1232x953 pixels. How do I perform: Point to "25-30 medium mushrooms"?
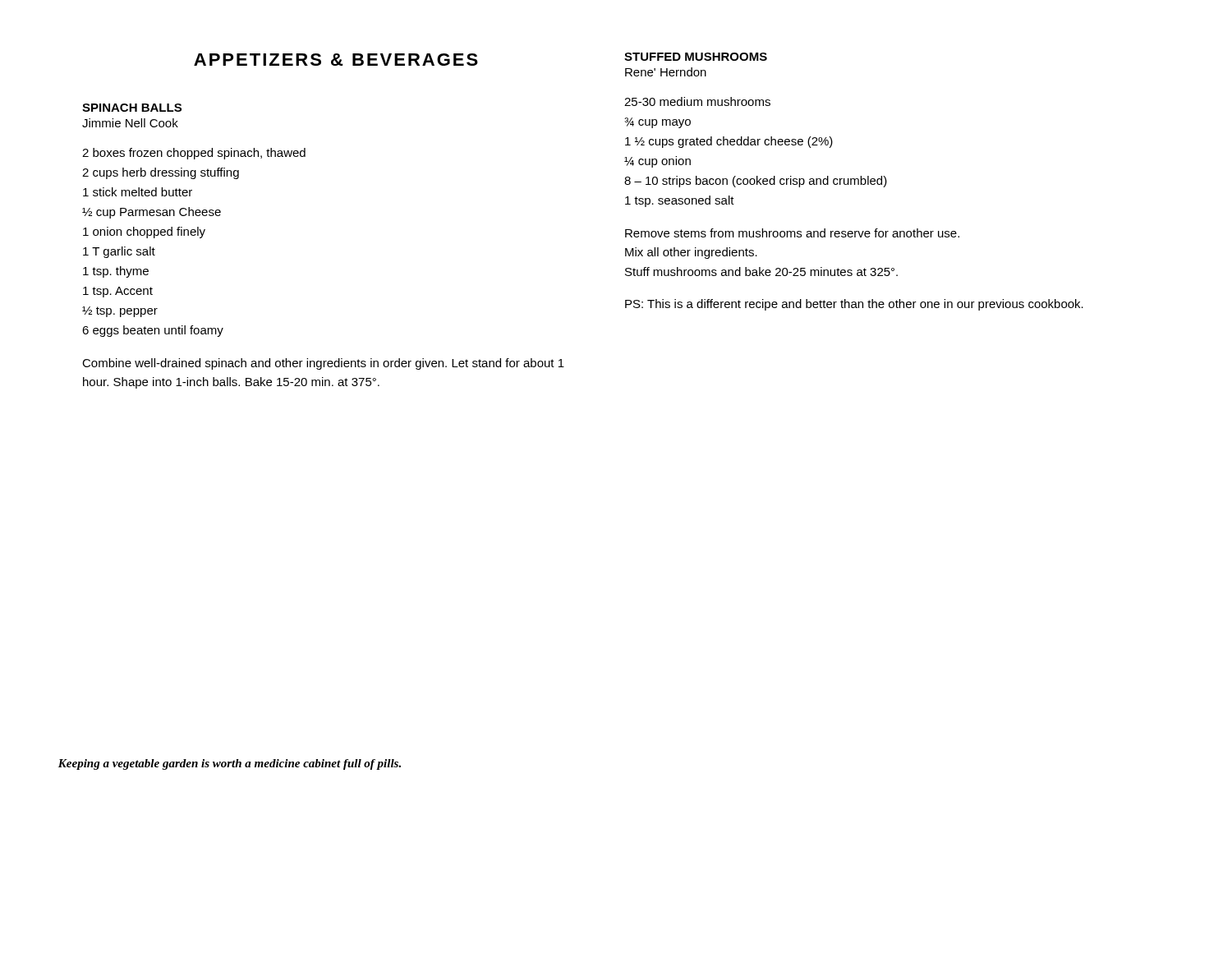click(x=697, y=101)
